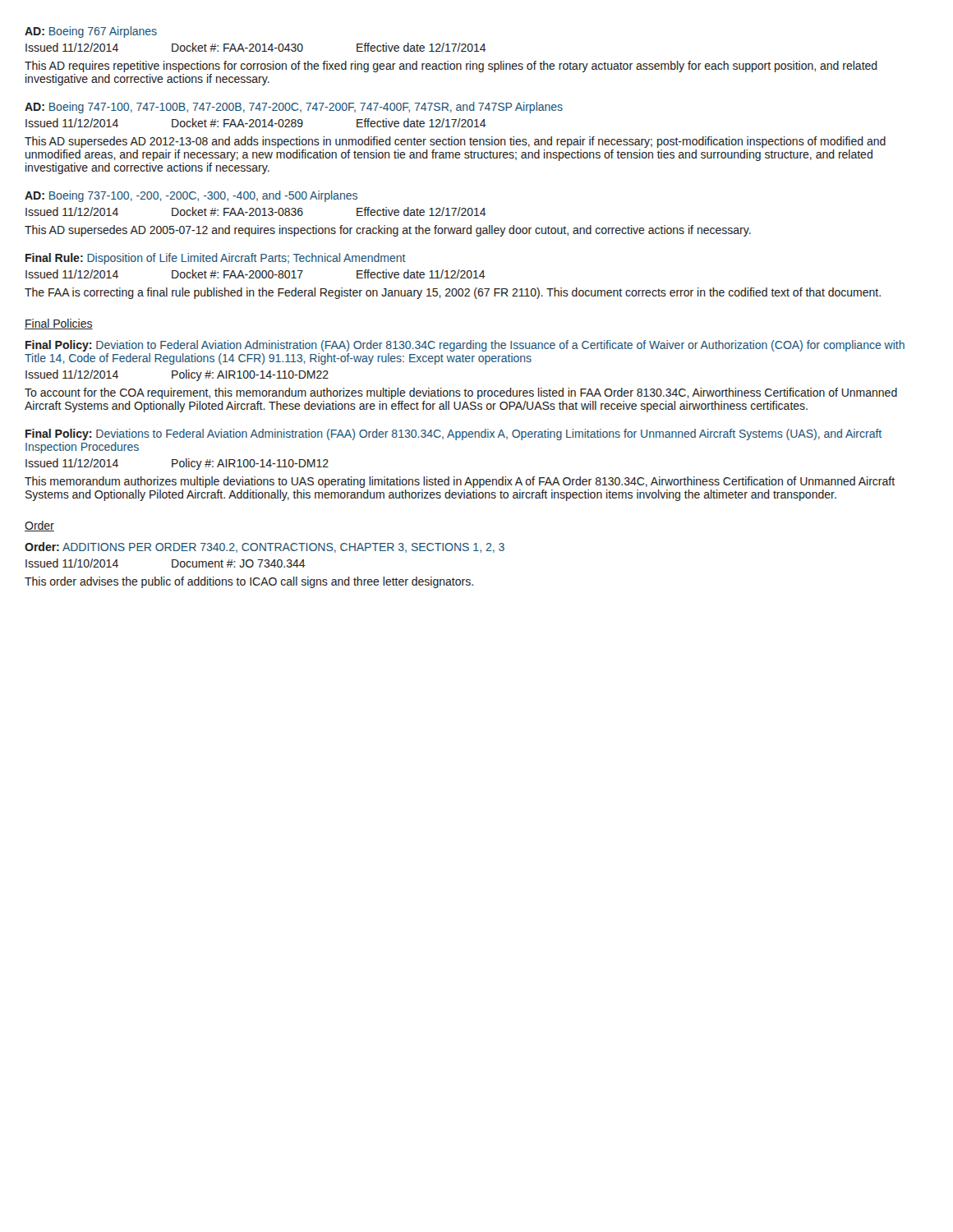Click on the element starting "To account for"
Image resolution: width=953 pixels, height=1232 pixels.
point(461,399)
